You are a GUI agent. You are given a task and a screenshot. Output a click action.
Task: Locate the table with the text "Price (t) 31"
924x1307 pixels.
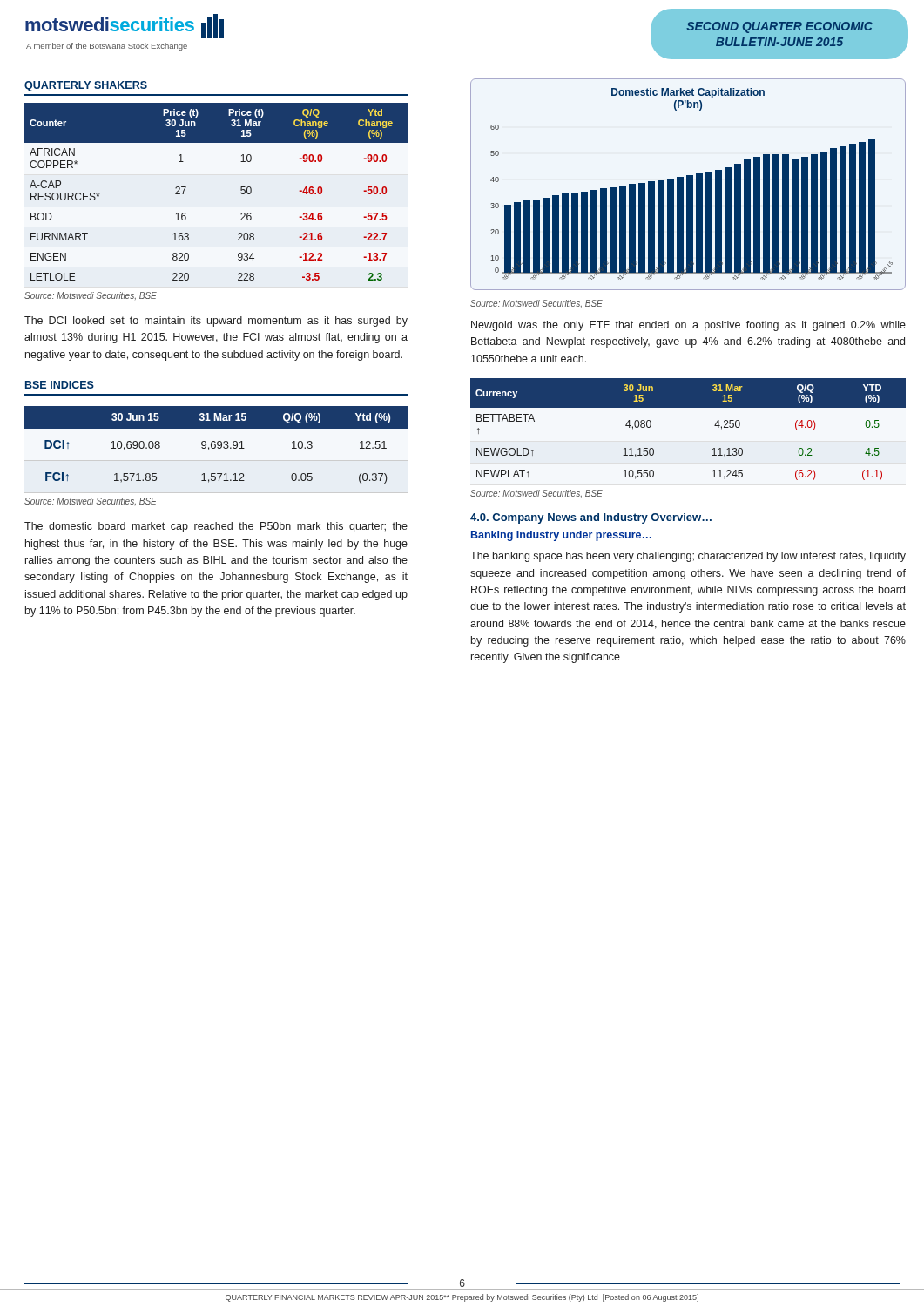click(216, 195)
